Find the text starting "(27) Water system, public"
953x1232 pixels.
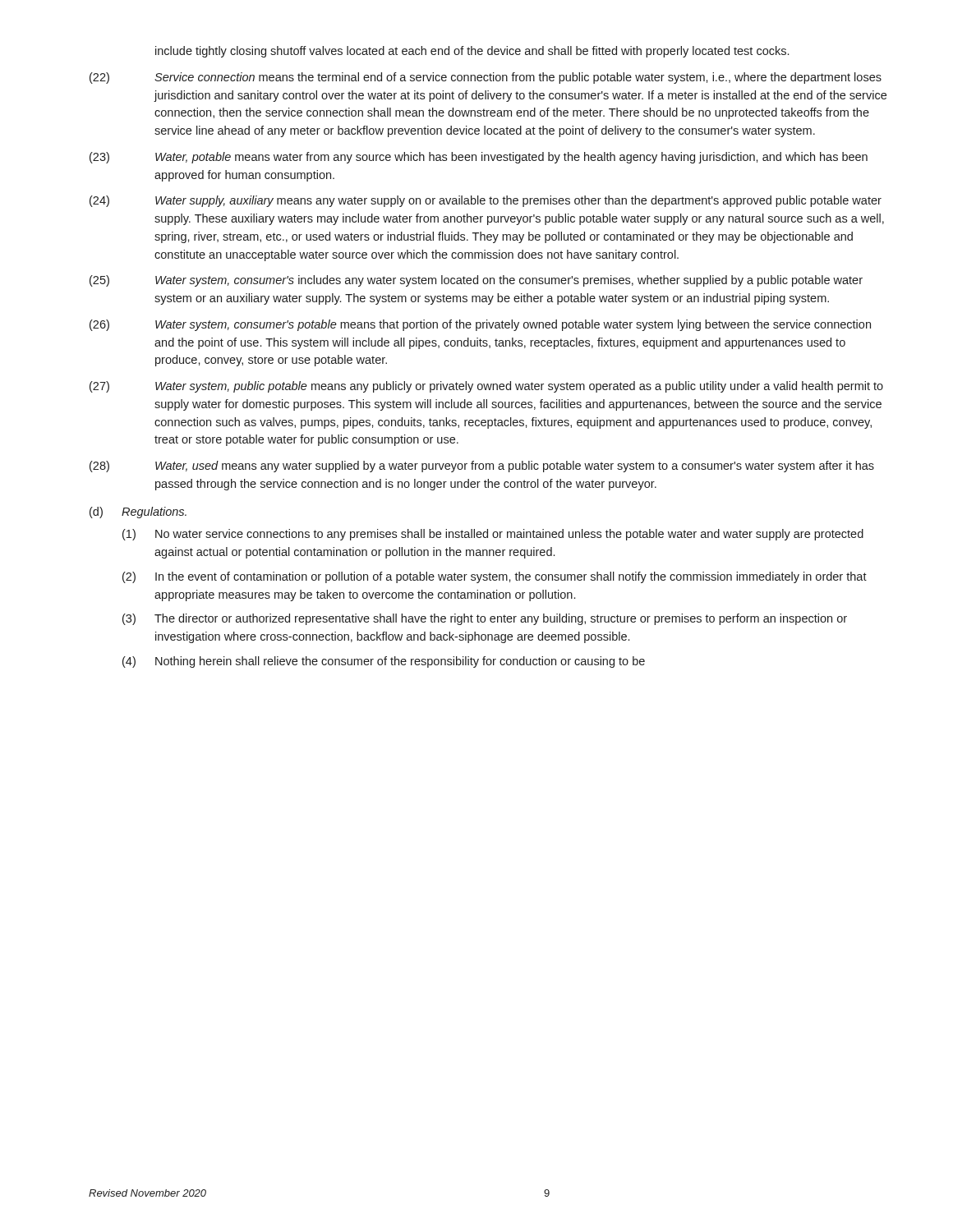tap(488, 414)
